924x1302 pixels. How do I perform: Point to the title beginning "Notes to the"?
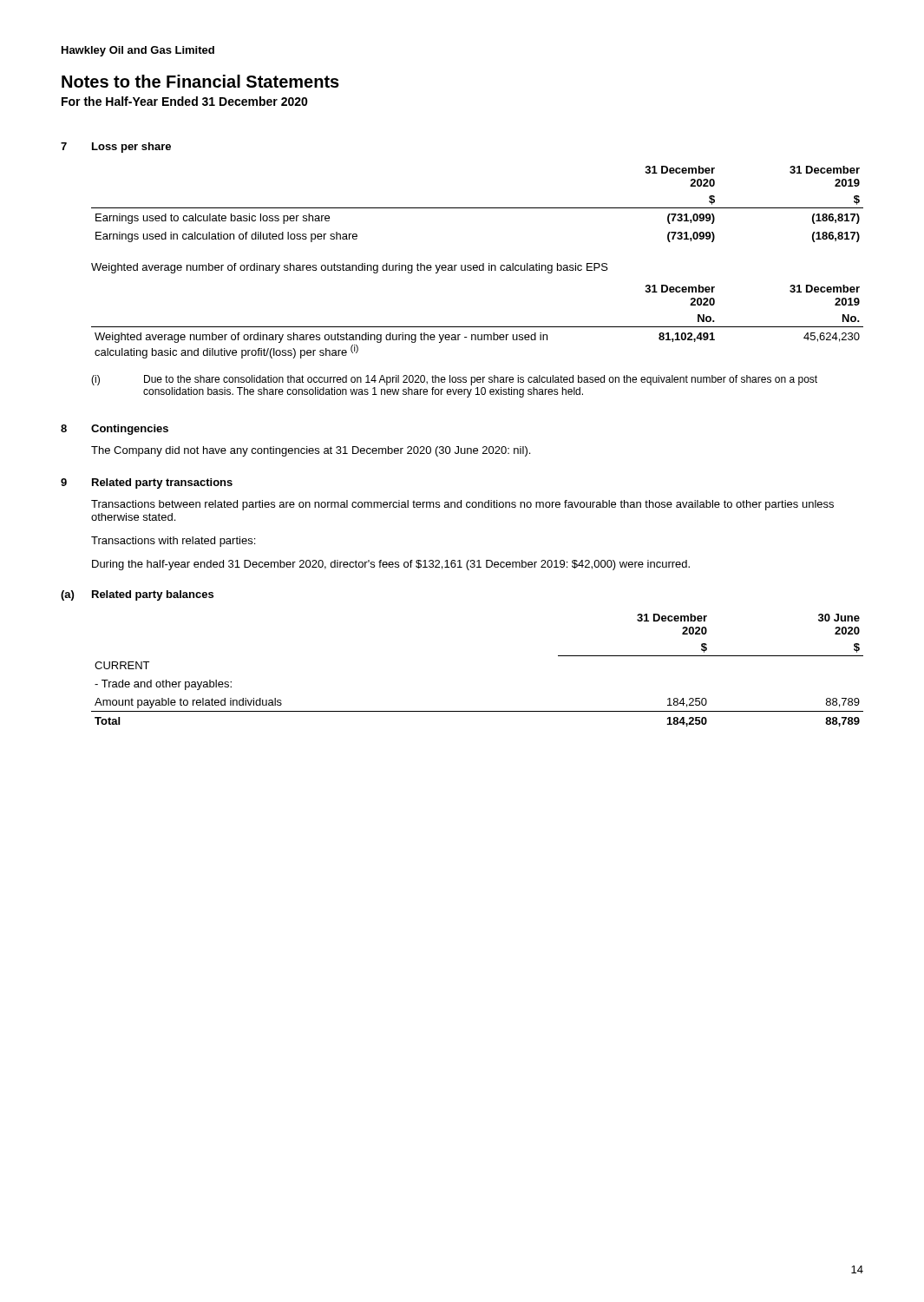click(x=200, y=82)
